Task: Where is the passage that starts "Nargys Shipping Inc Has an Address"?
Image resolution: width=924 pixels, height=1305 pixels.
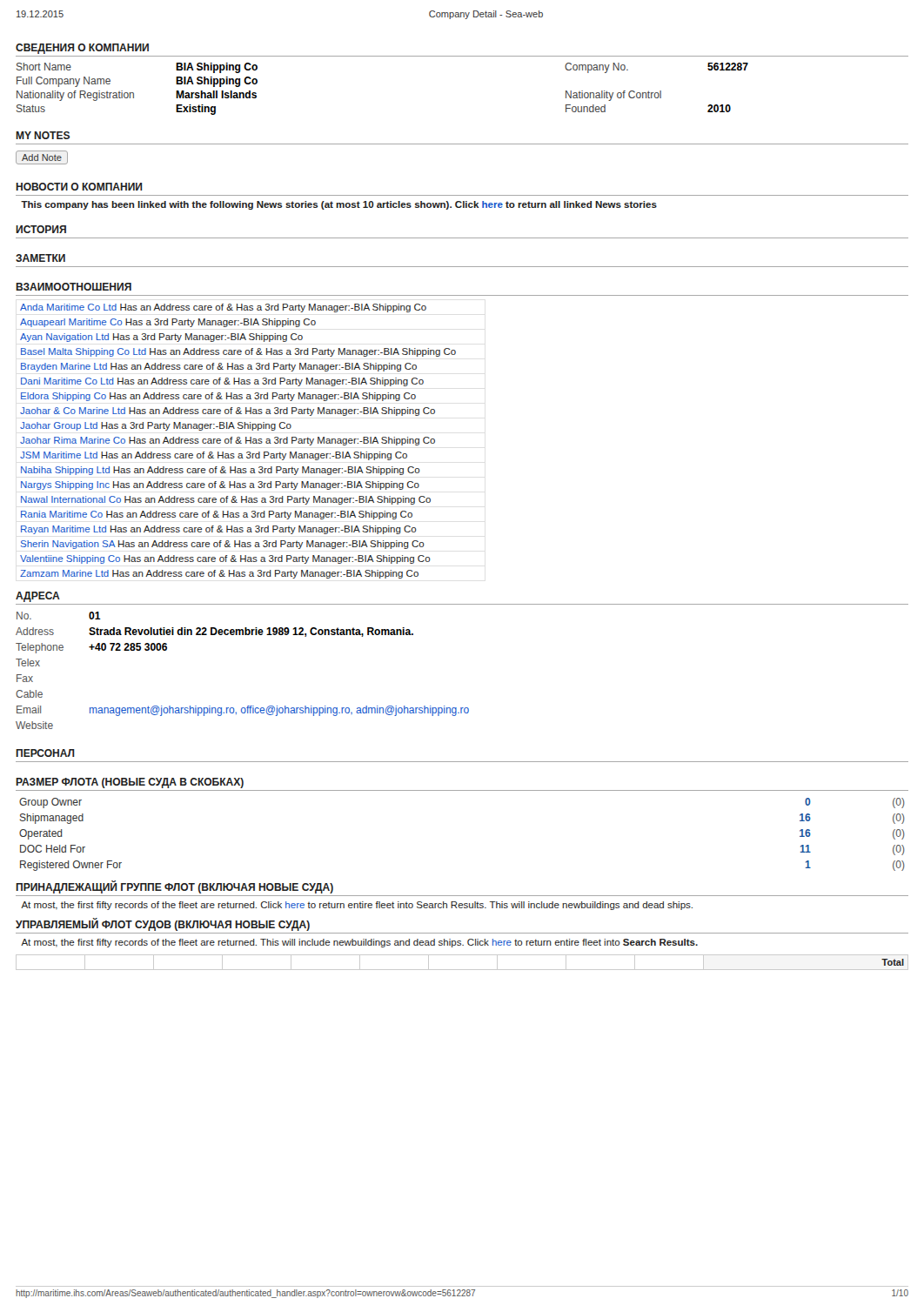Action: tap(251, 485)
